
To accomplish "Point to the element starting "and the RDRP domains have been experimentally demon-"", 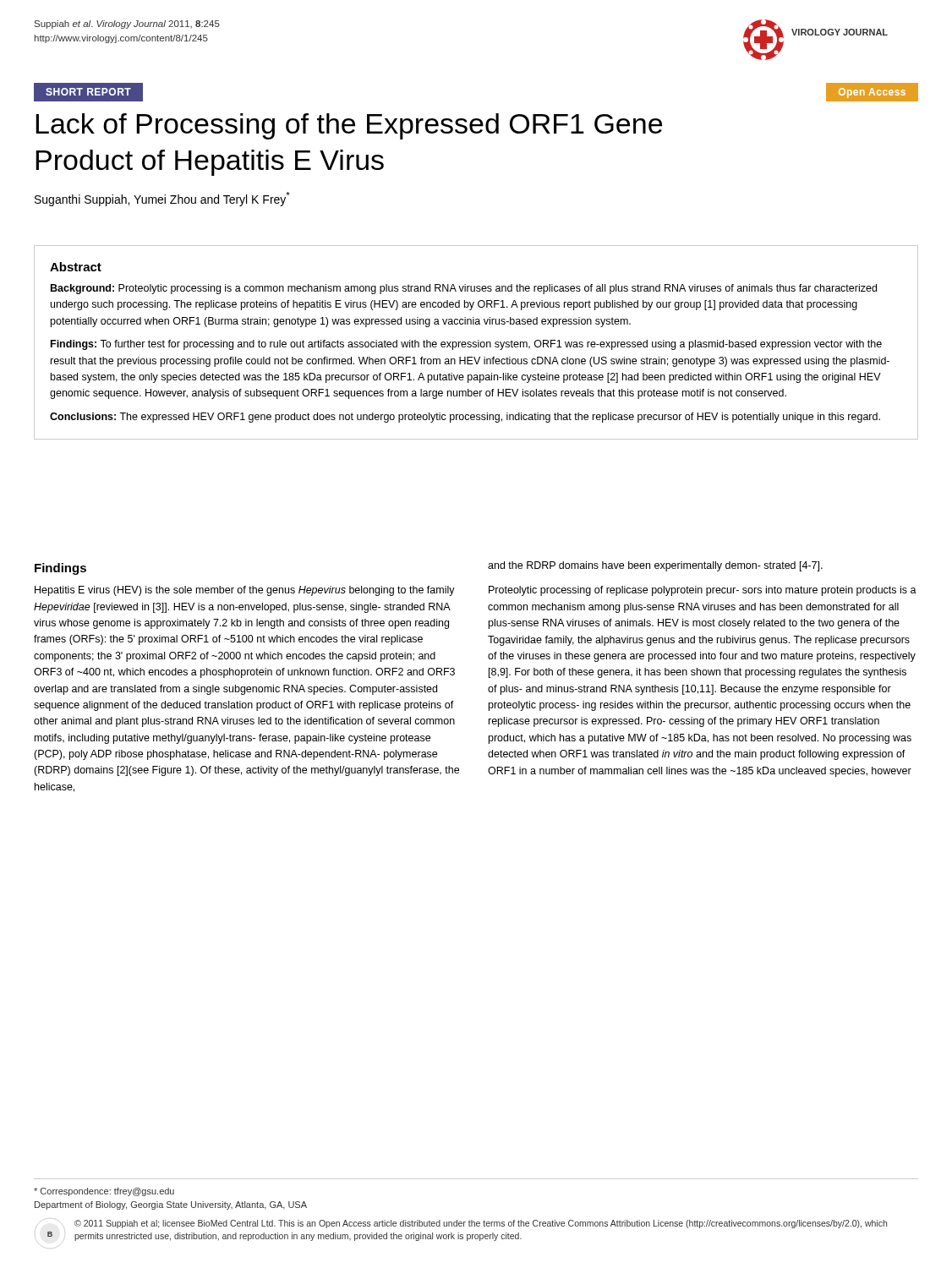I will click(655, 566).
